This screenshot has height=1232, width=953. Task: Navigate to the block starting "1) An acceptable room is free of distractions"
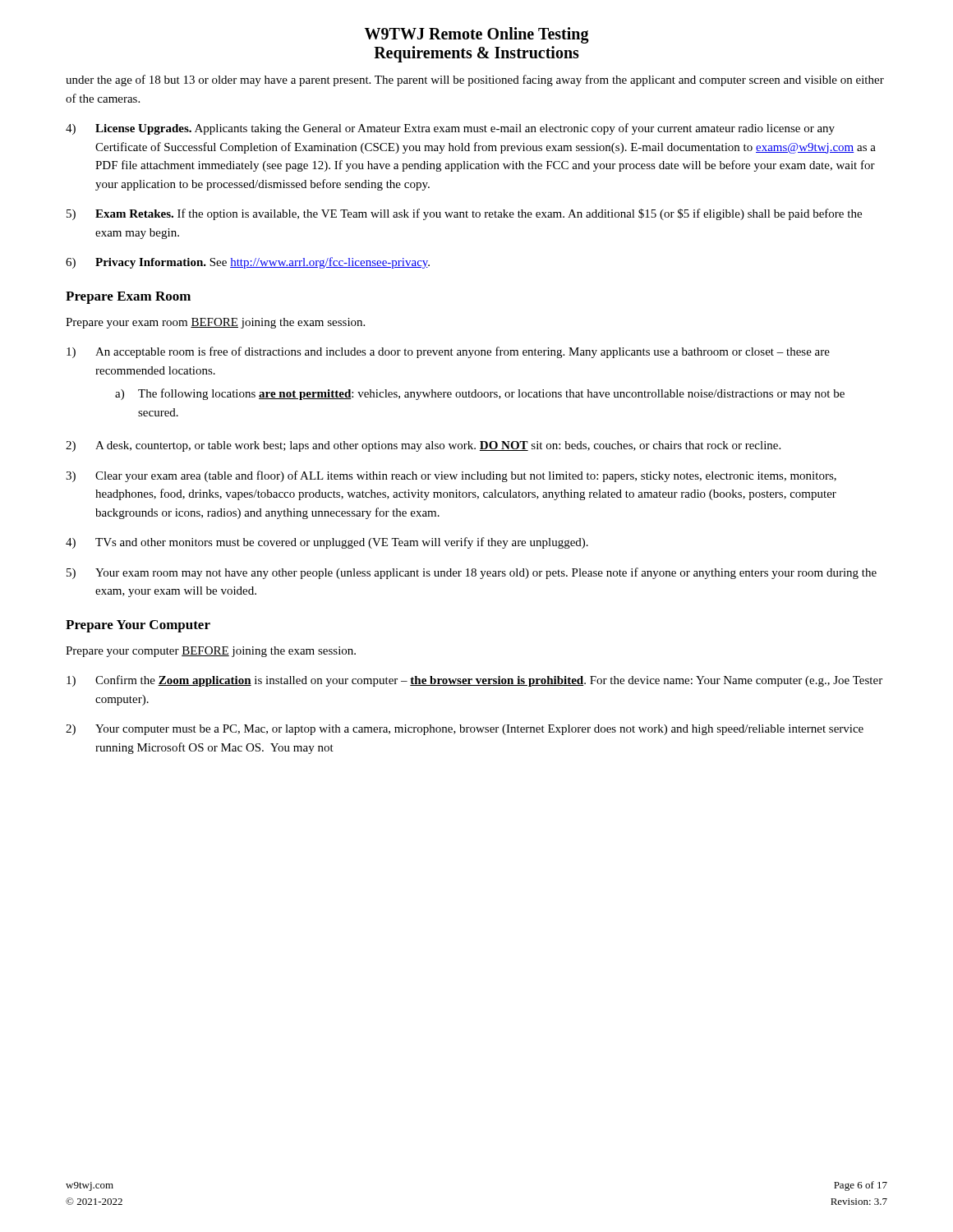click(x=476, y=384)
